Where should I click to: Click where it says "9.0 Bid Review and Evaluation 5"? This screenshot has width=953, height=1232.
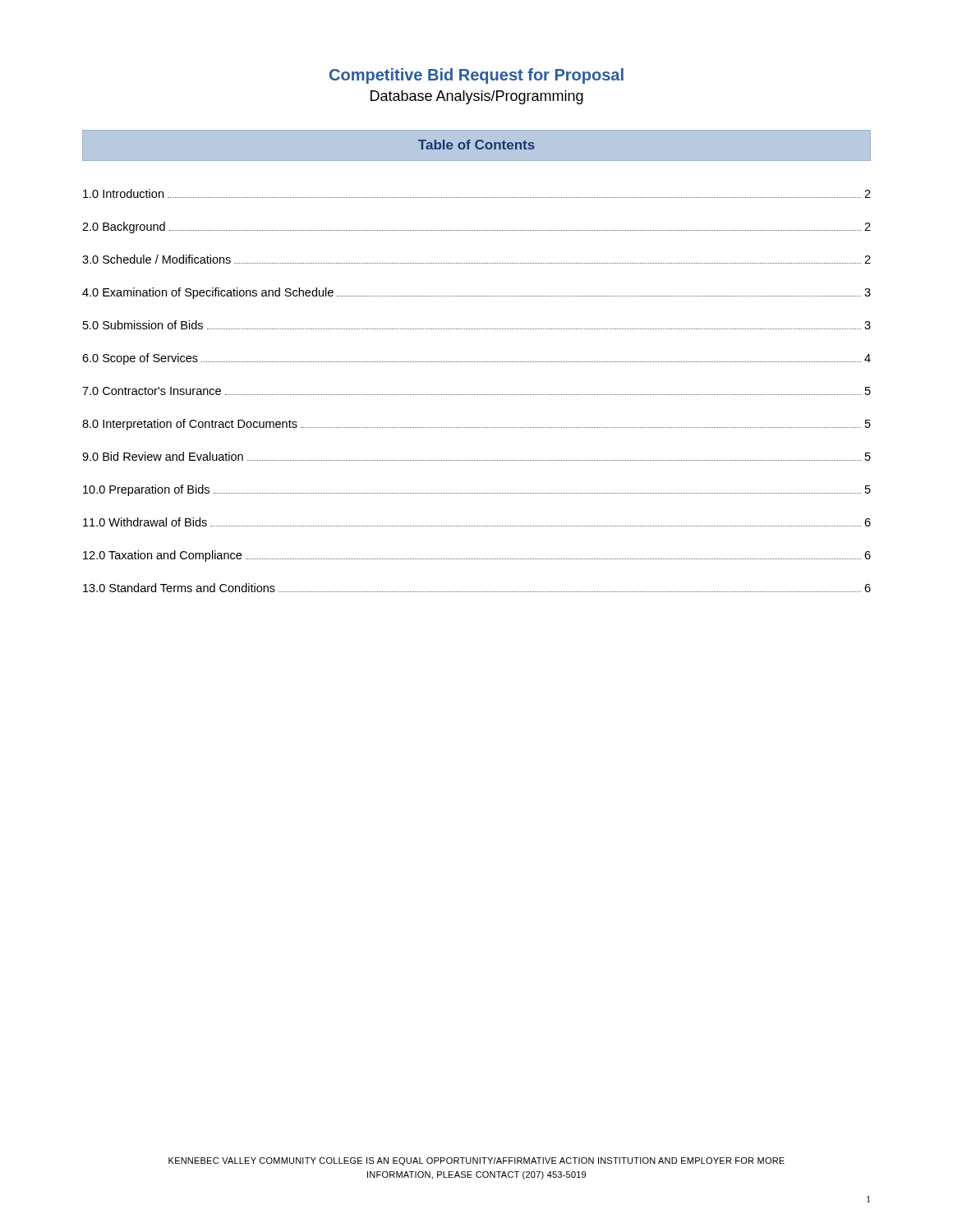tap(476, 457)
